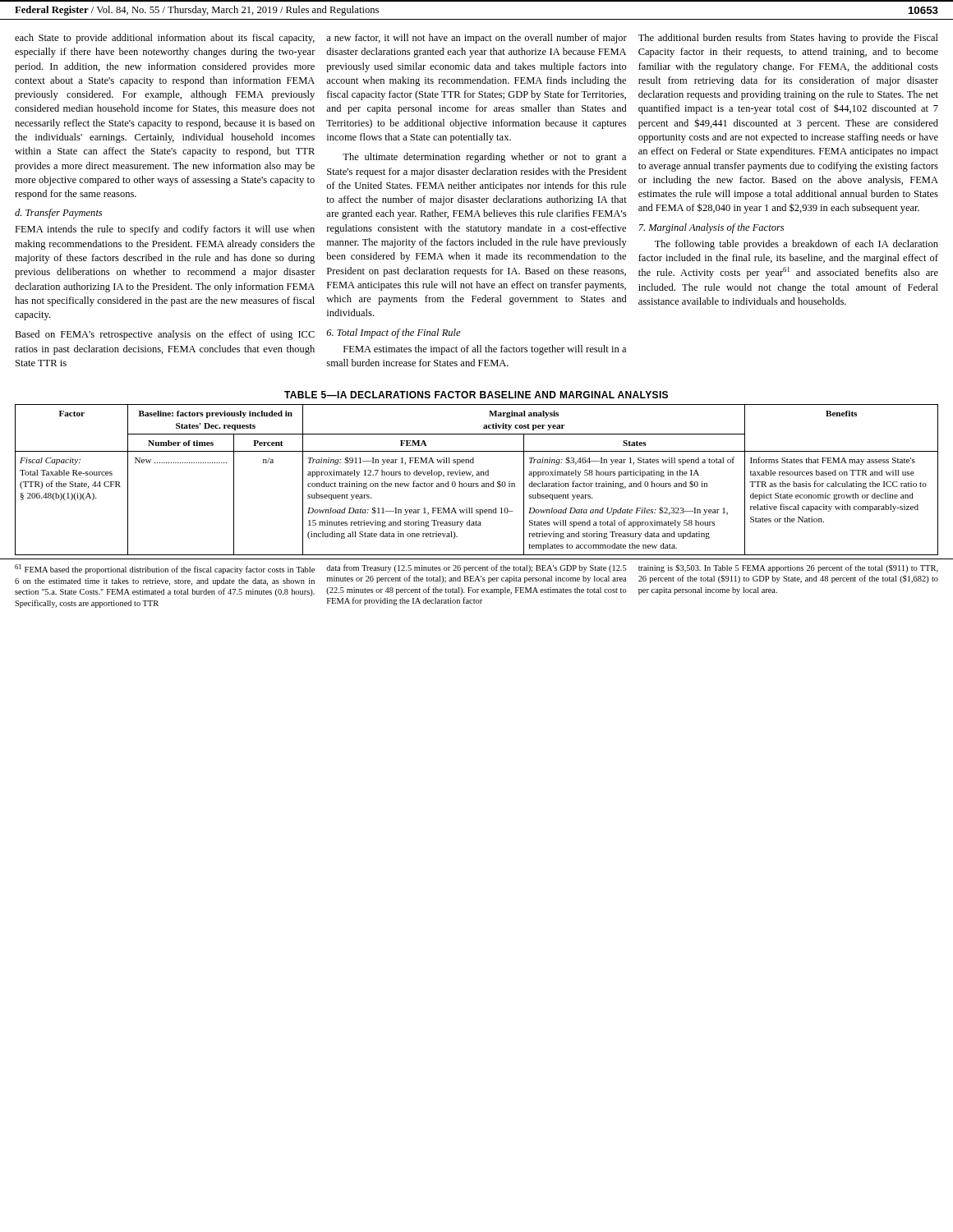The image size is (953, 1232).
Task: Click the passage that begins "data from Treasury (12.5 minutes or 26"
Action: pyautogui.click(x=476, y=584)
